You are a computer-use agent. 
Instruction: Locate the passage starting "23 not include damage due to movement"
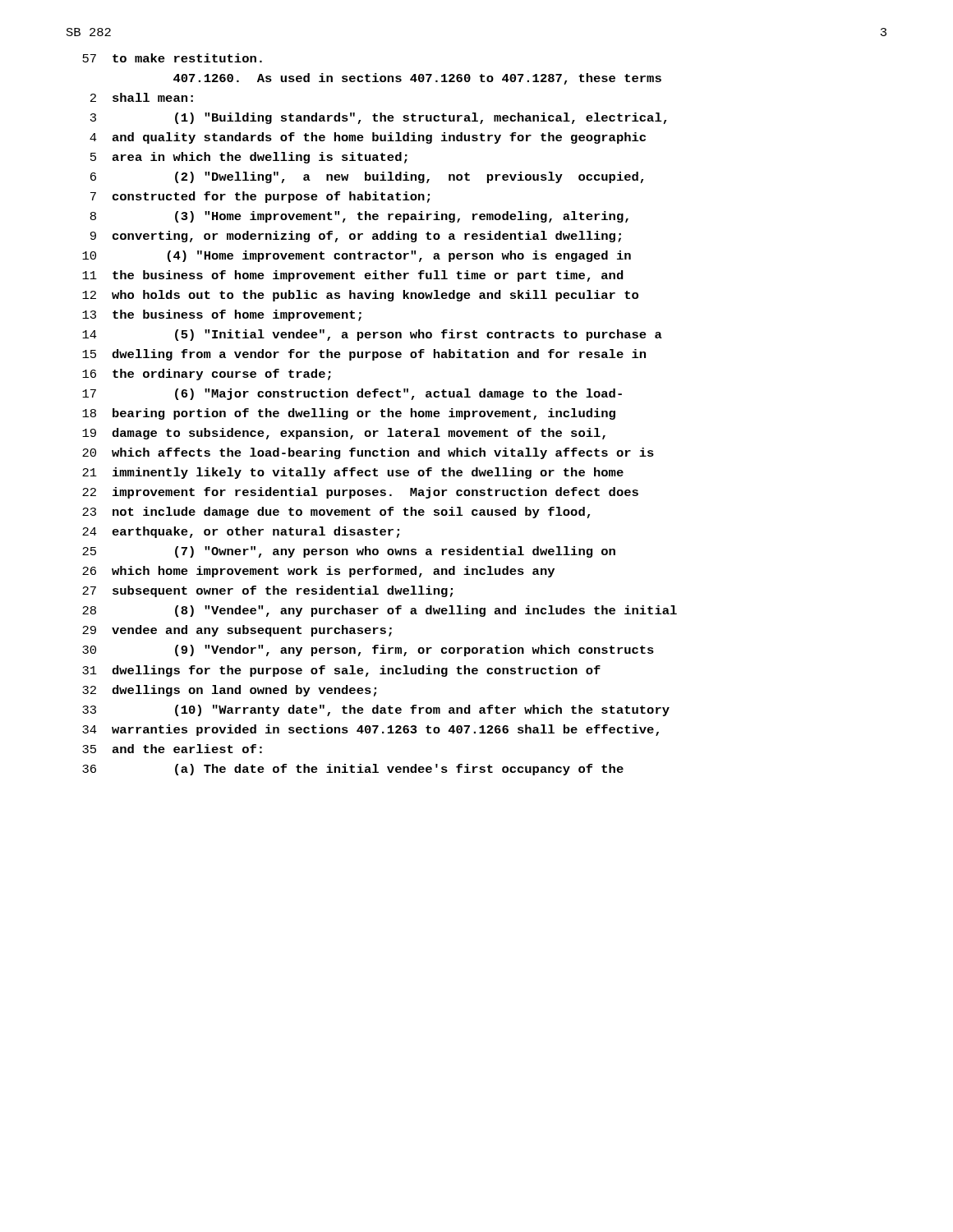click(476, 513)
